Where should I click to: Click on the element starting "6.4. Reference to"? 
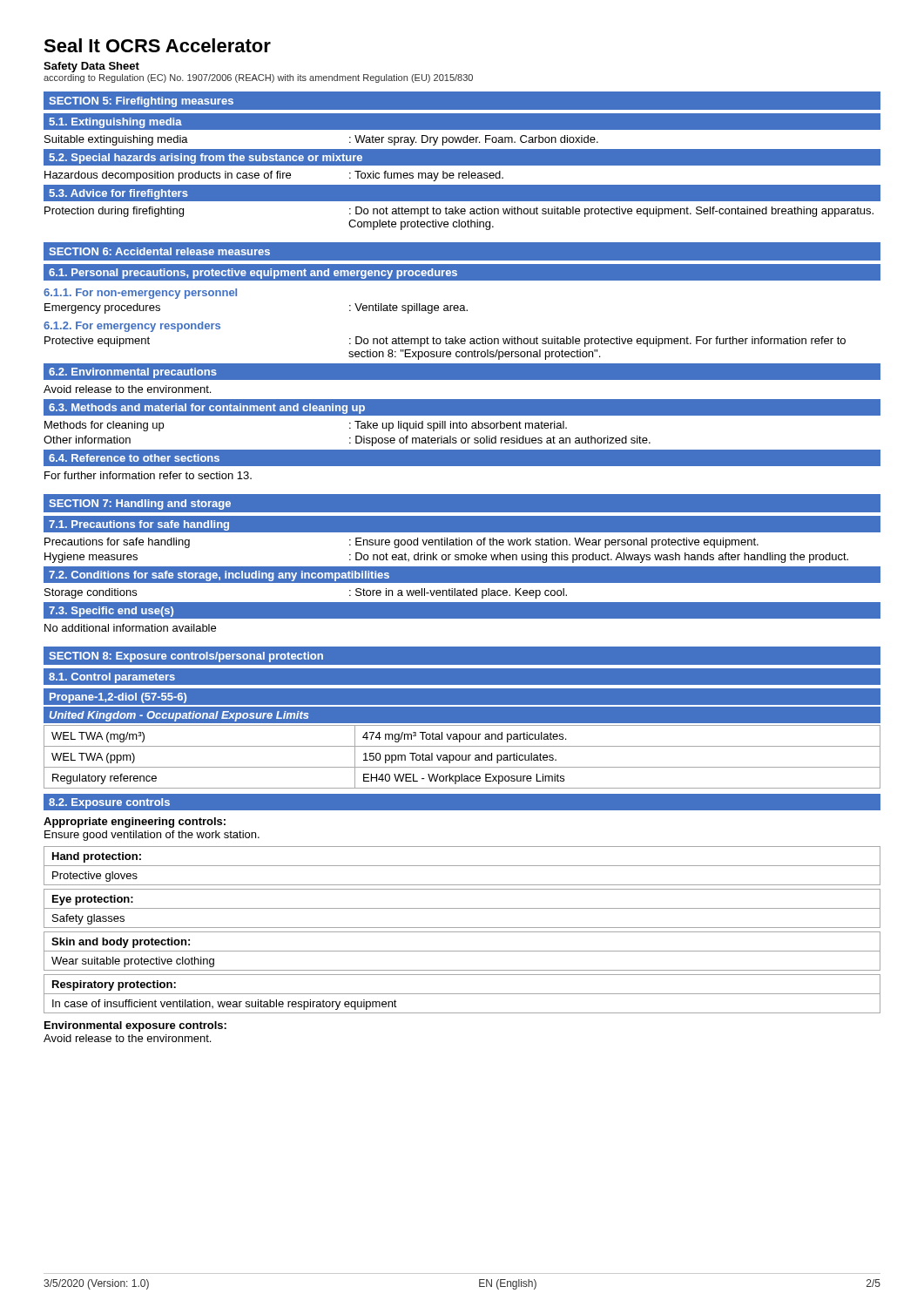462,458
